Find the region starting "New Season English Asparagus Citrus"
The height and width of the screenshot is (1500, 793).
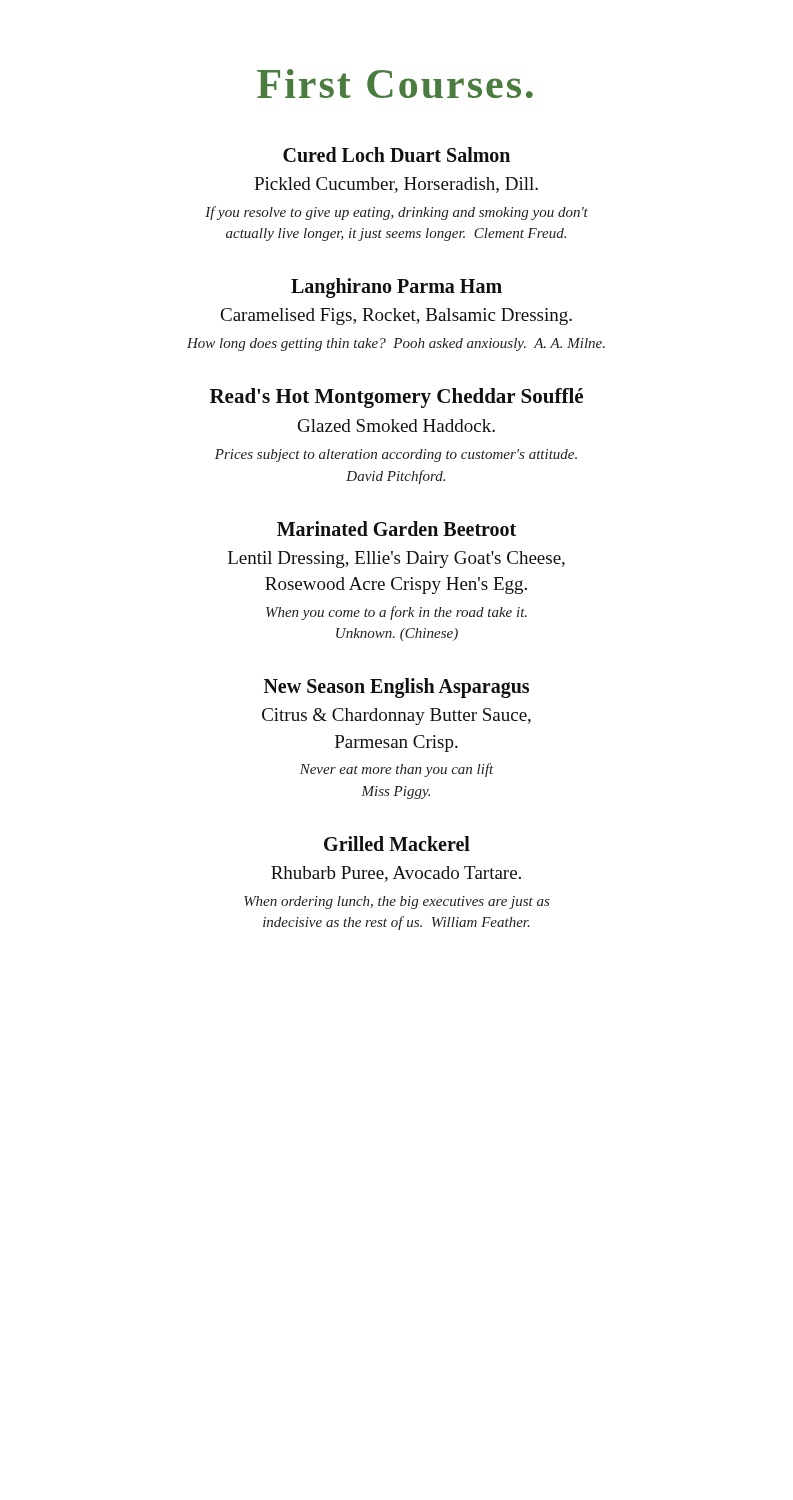[x=396, y=739]
